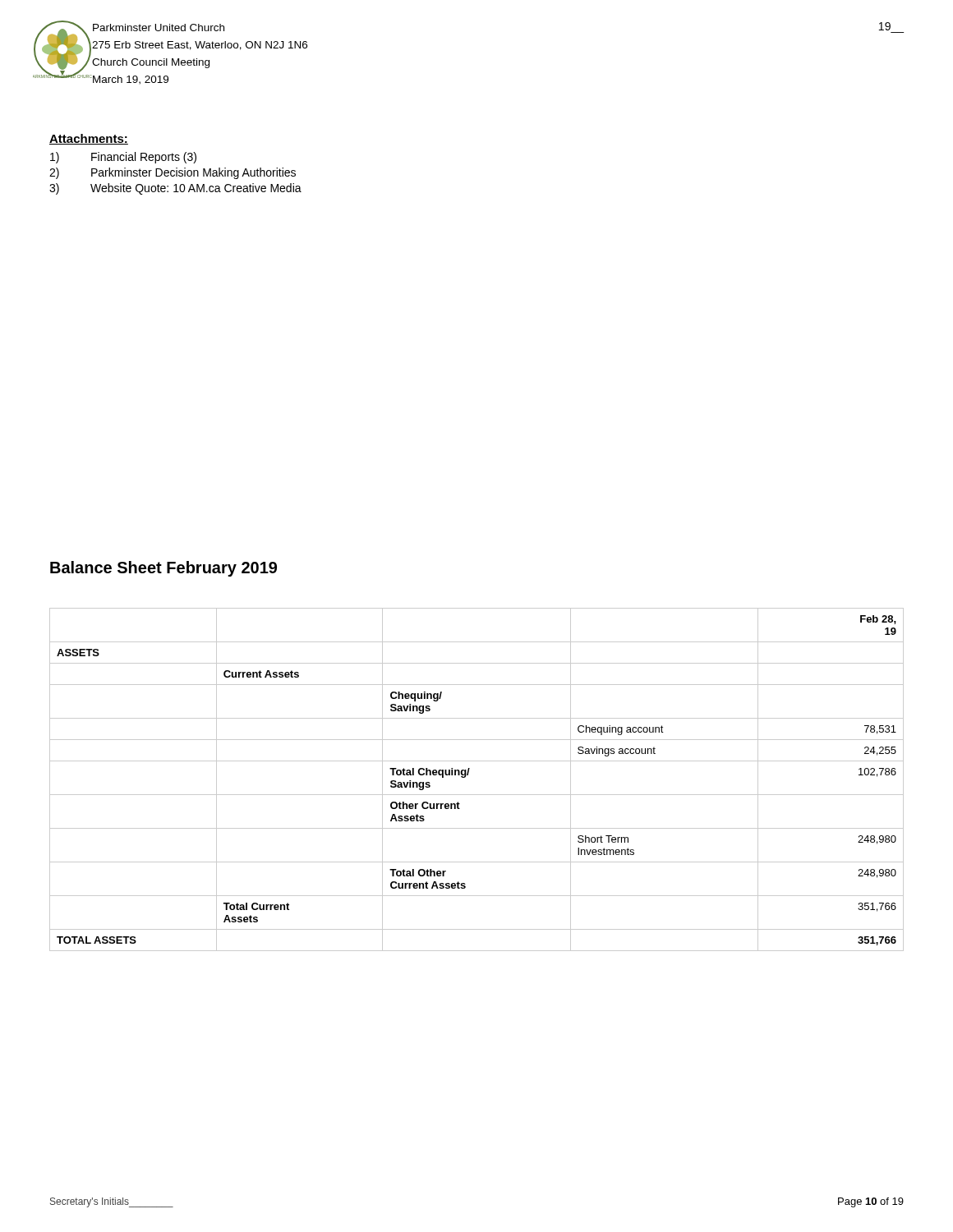Find the block on this page that starts "2) Parkminster Decision"

[x=173, y=172]
